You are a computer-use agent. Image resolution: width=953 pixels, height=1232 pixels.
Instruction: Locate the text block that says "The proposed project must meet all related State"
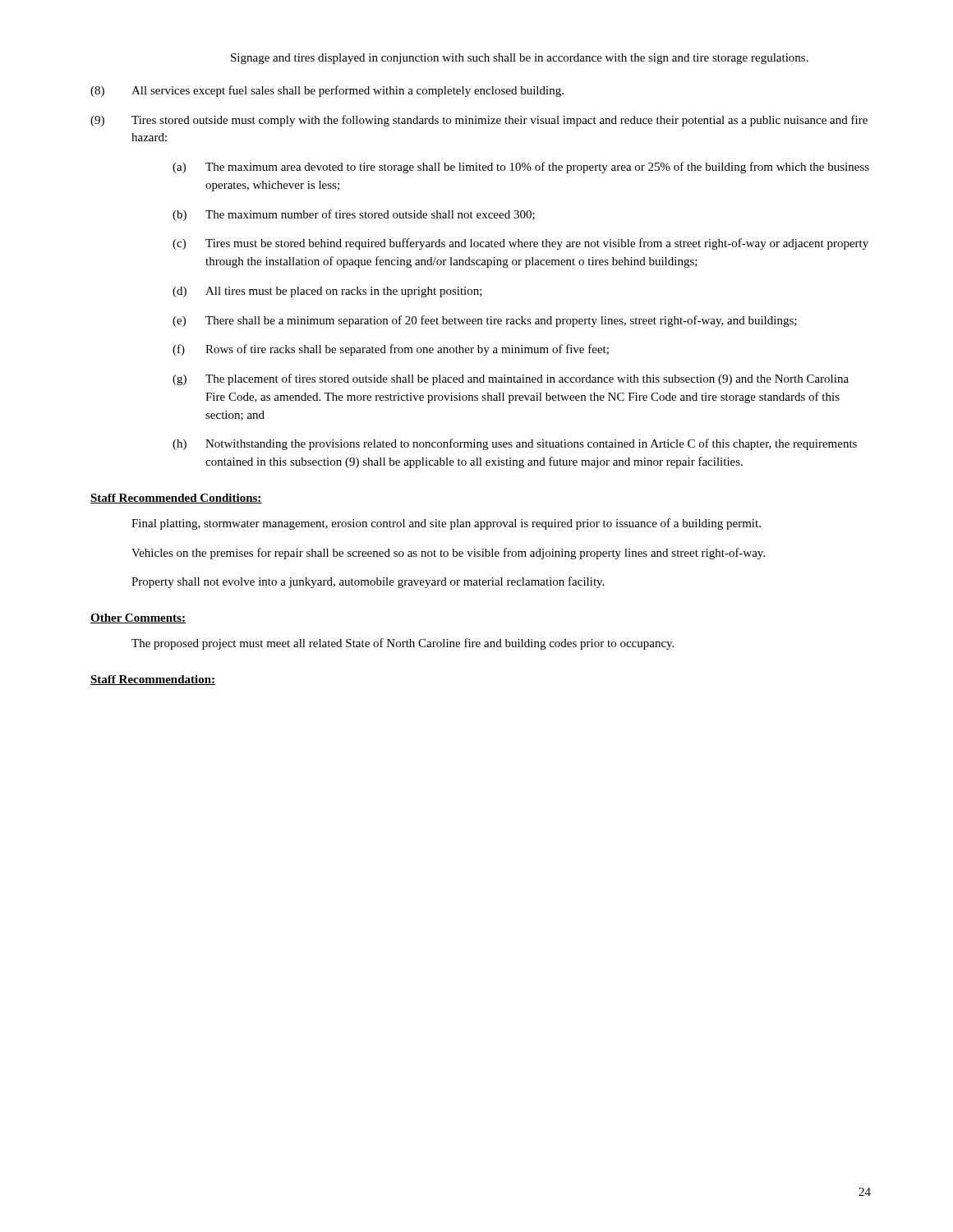pos(403,643)
